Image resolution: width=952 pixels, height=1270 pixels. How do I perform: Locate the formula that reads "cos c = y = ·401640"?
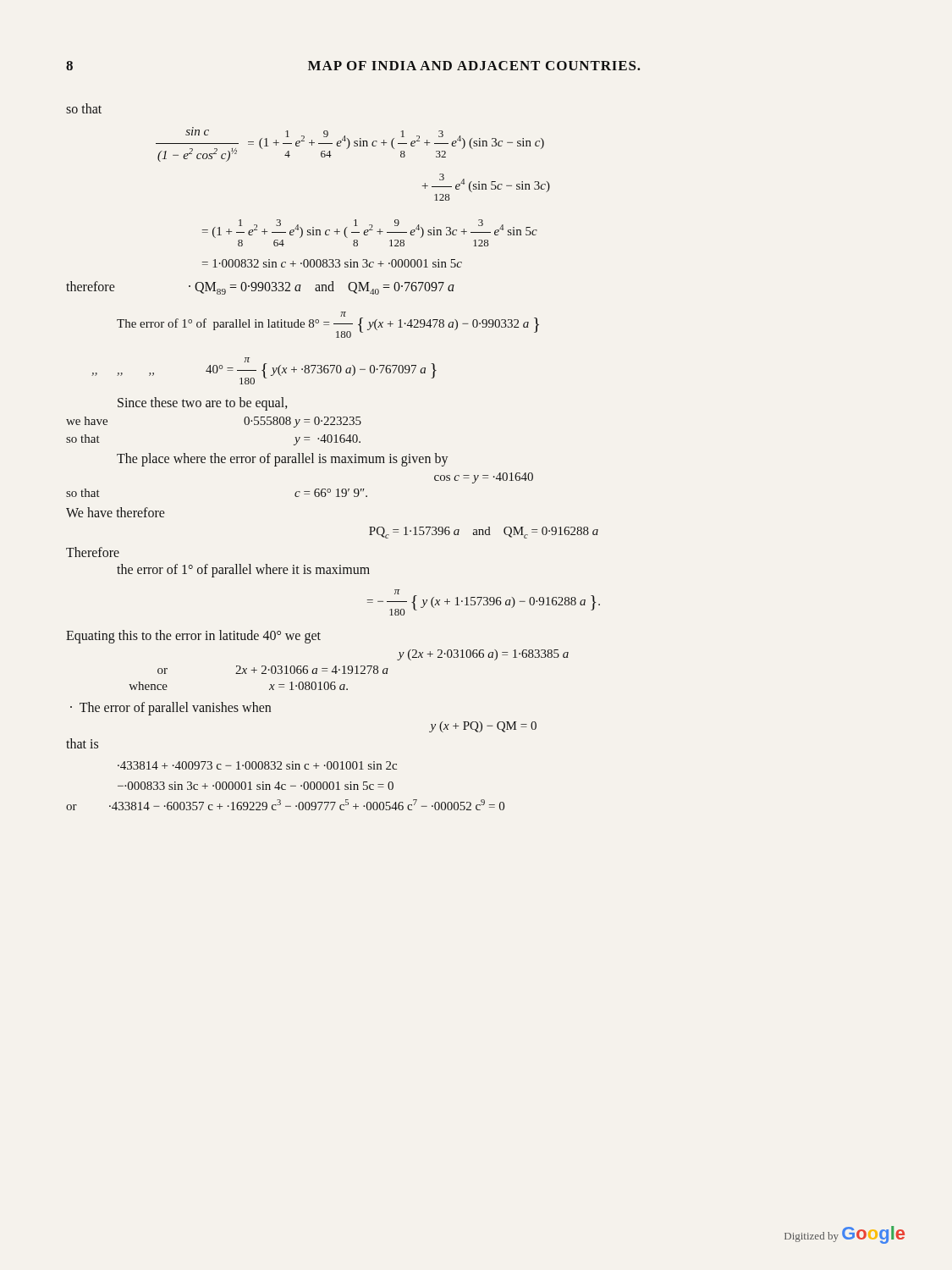(x=484, y=476)
